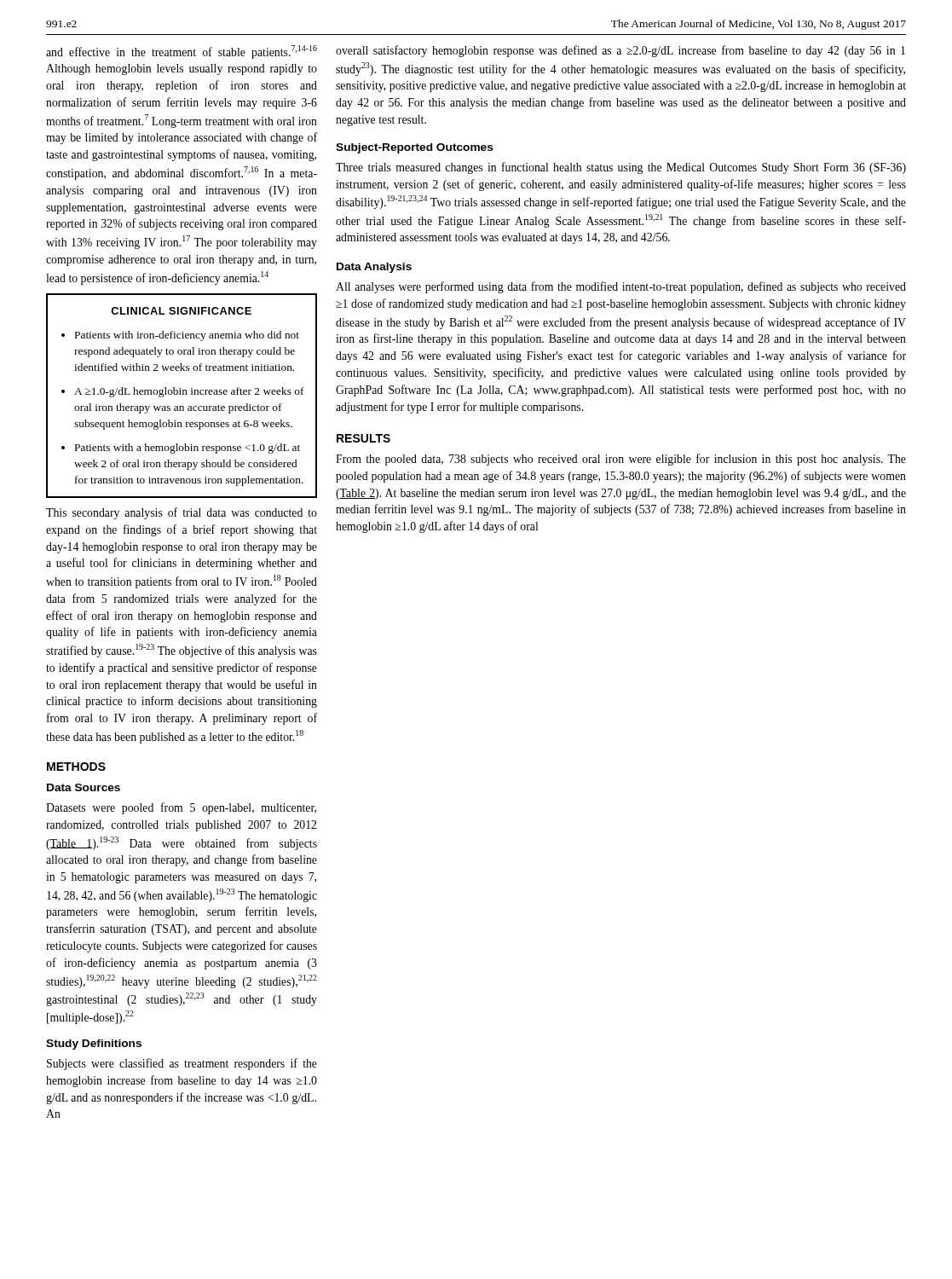Find the passage starting "Data Sources"
The height and width of the screenshot is (1279, 952).
(x=83, y=787)
